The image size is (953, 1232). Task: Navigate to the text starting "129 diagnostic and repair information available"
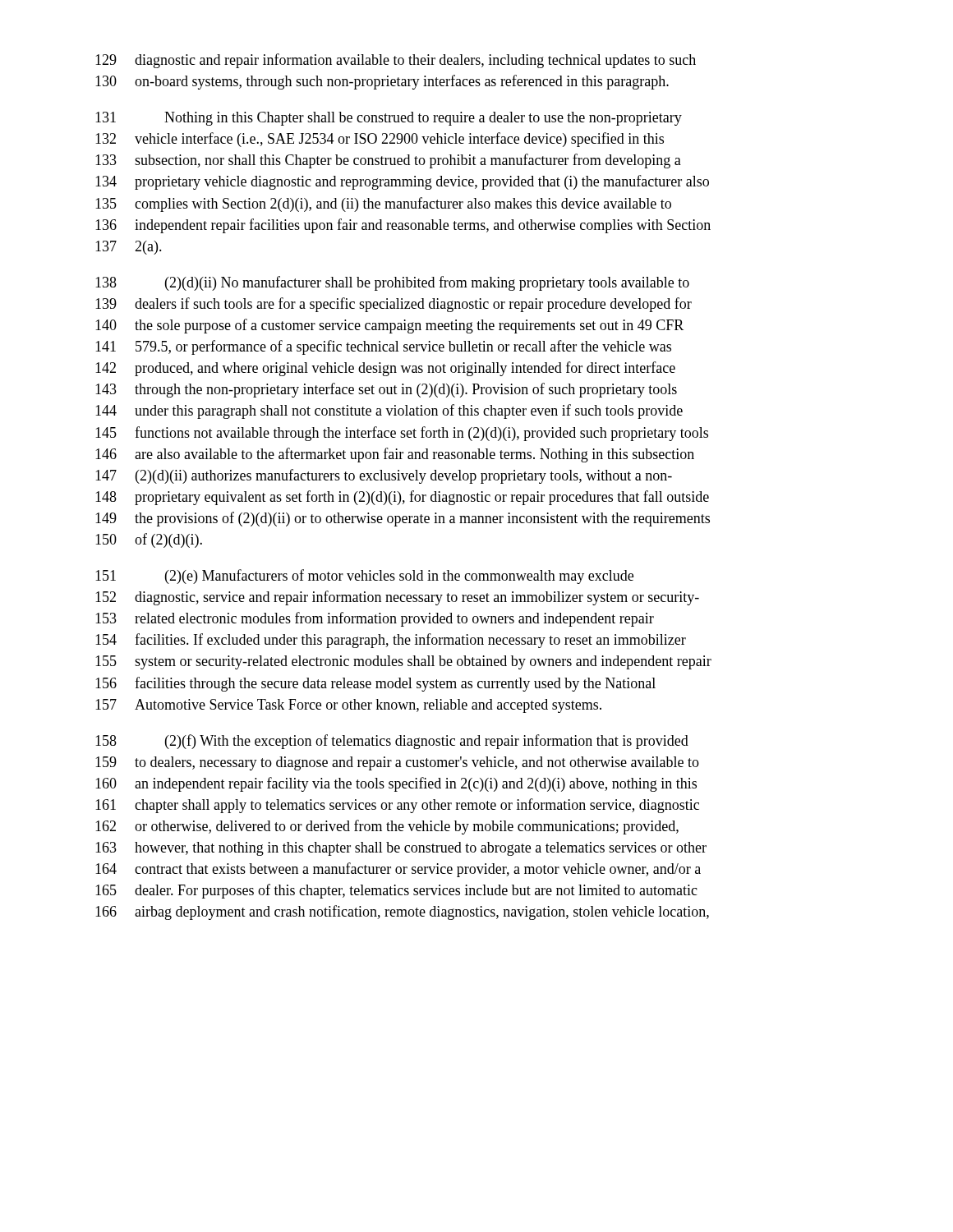pos(476,71)
